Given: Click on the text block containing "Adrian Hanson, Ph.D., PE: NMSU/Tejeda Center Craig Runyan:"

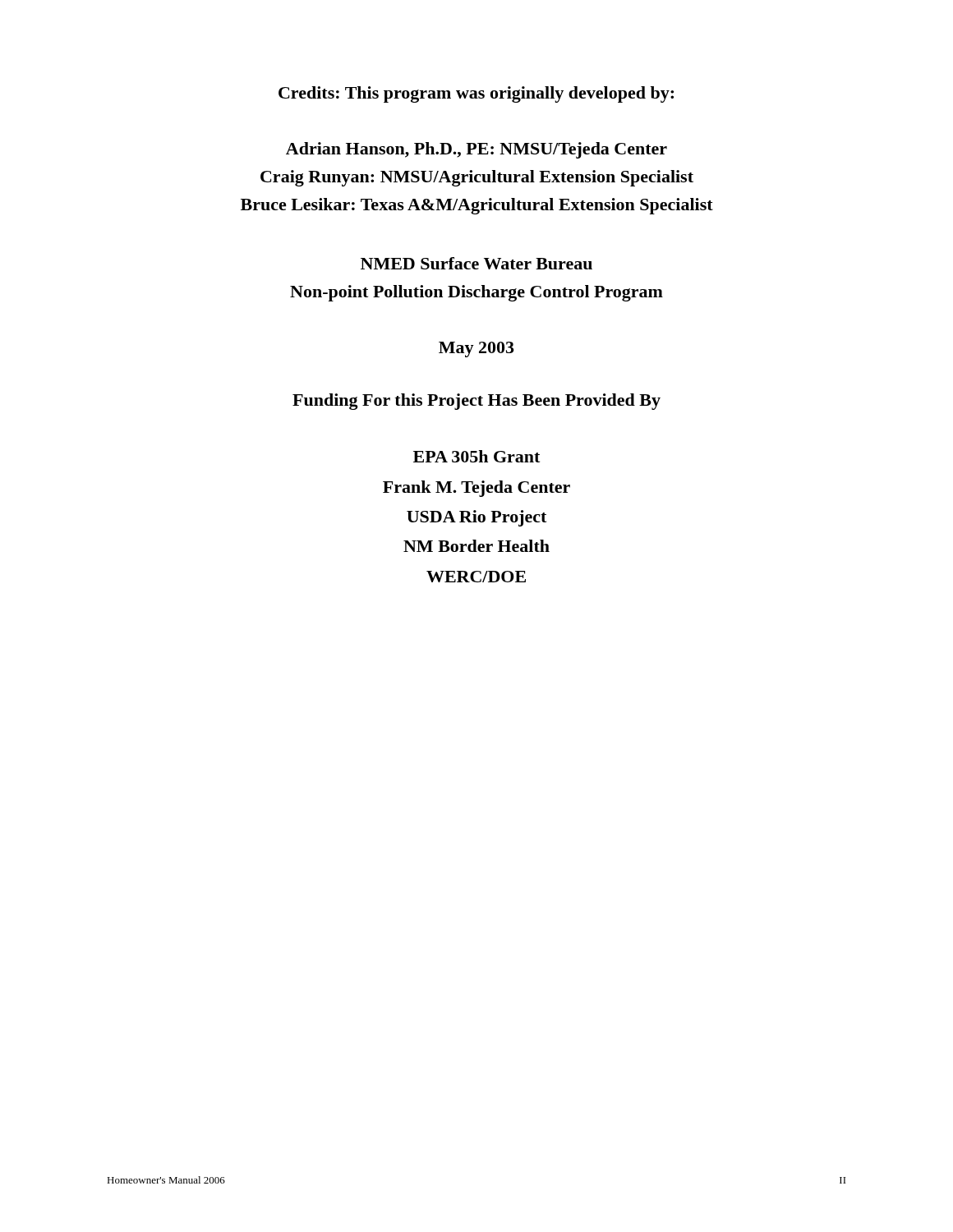Looking at the screenshot, I should (x=476, y=176).
